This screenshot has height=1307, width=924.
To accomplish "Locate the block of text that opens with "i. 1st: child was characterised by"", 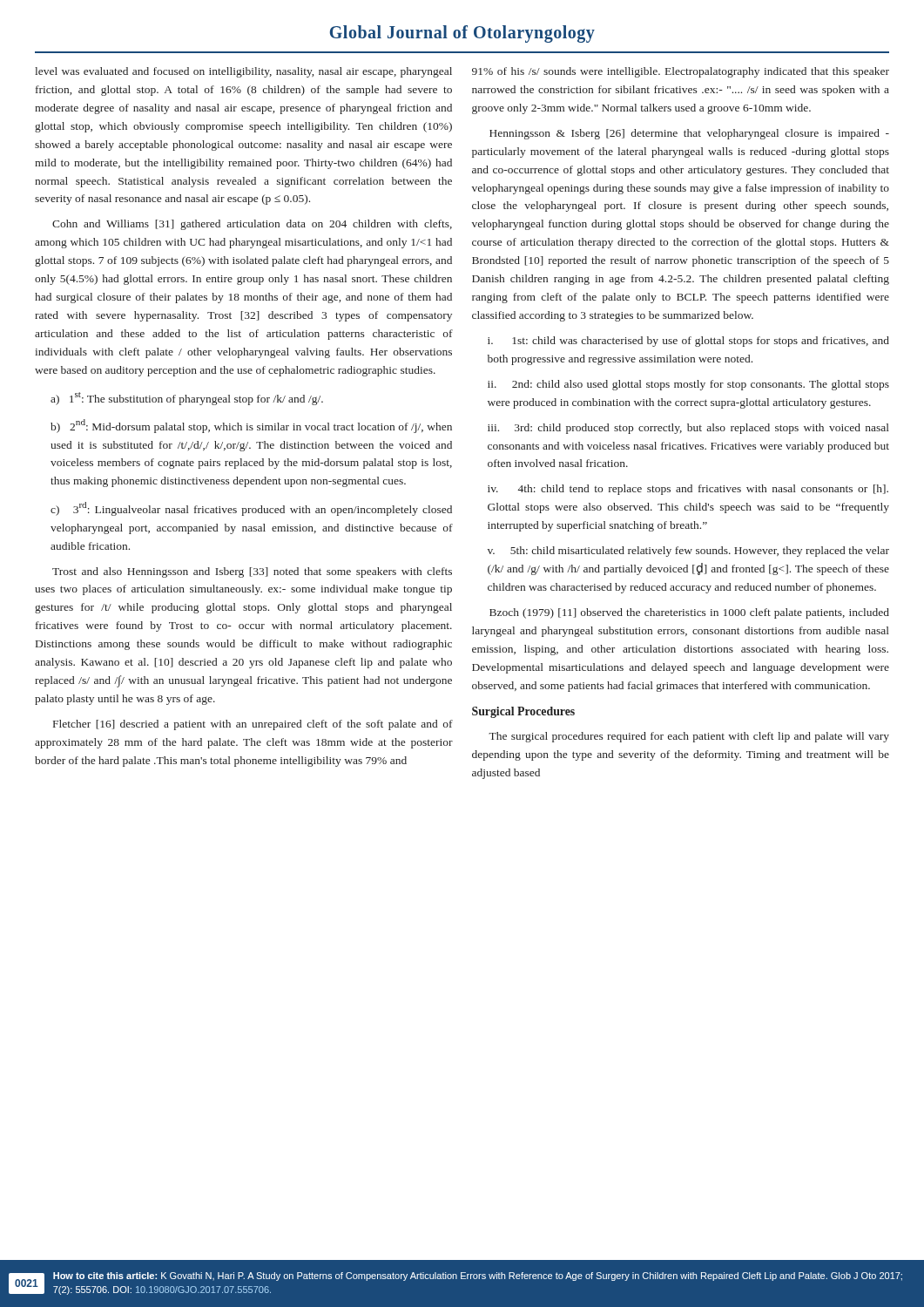I will pos(688,350).
